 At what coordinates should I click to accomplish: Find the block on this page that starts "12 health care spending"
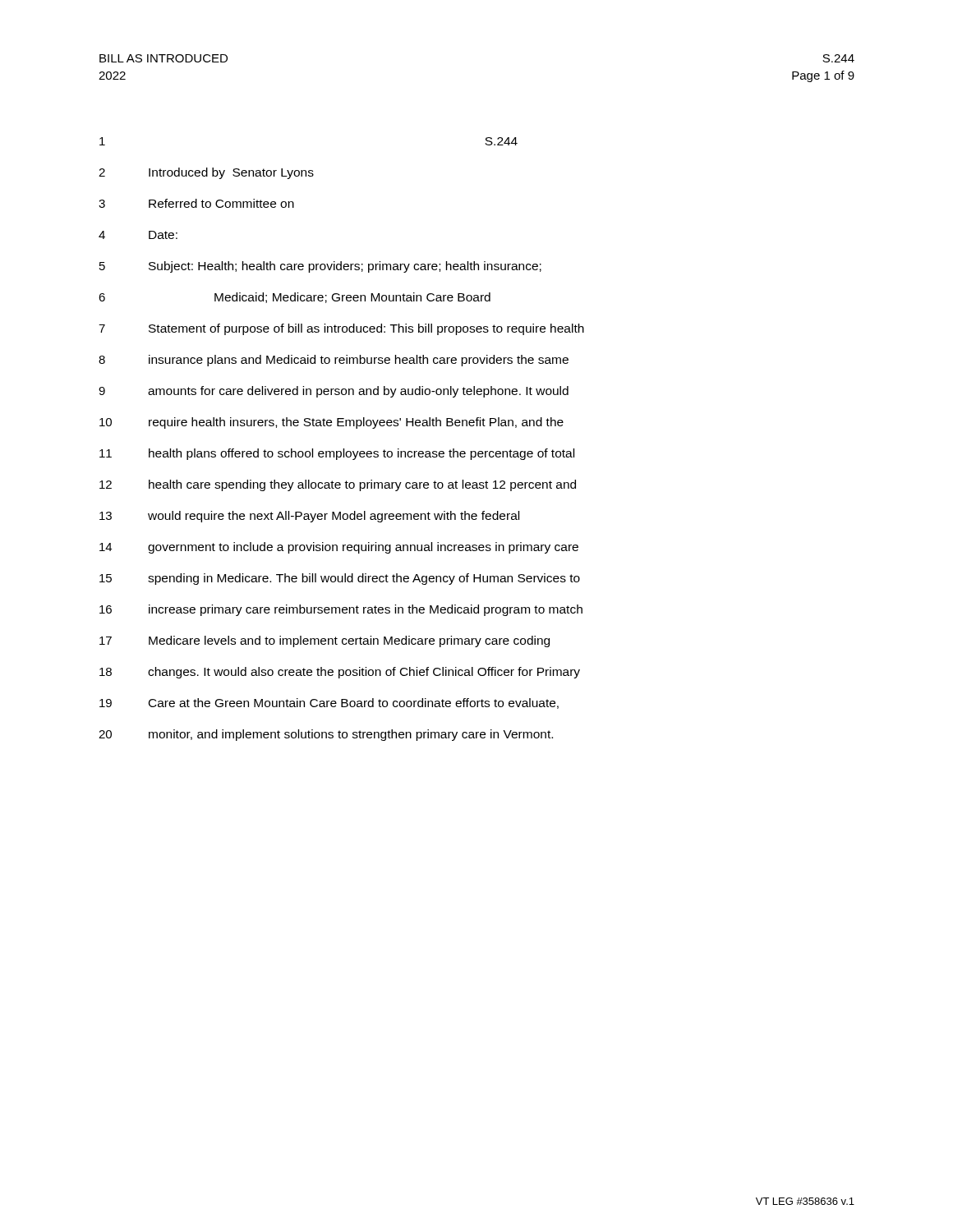(x=476, y=485)
